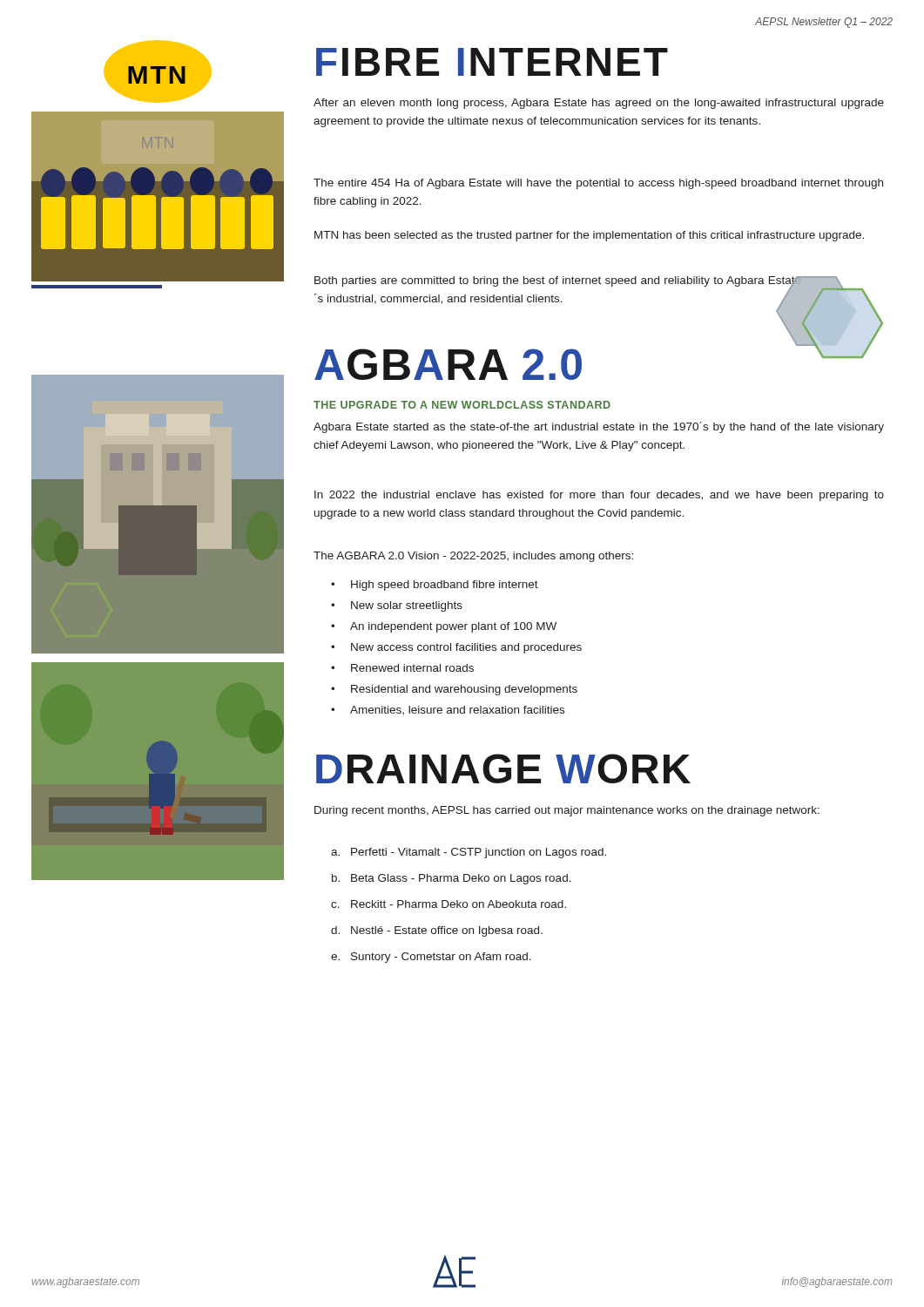Select the title that reads "DRAINAGE WORK"
924x1307 pixels.
pyautogui.click(x=503, y=769)
